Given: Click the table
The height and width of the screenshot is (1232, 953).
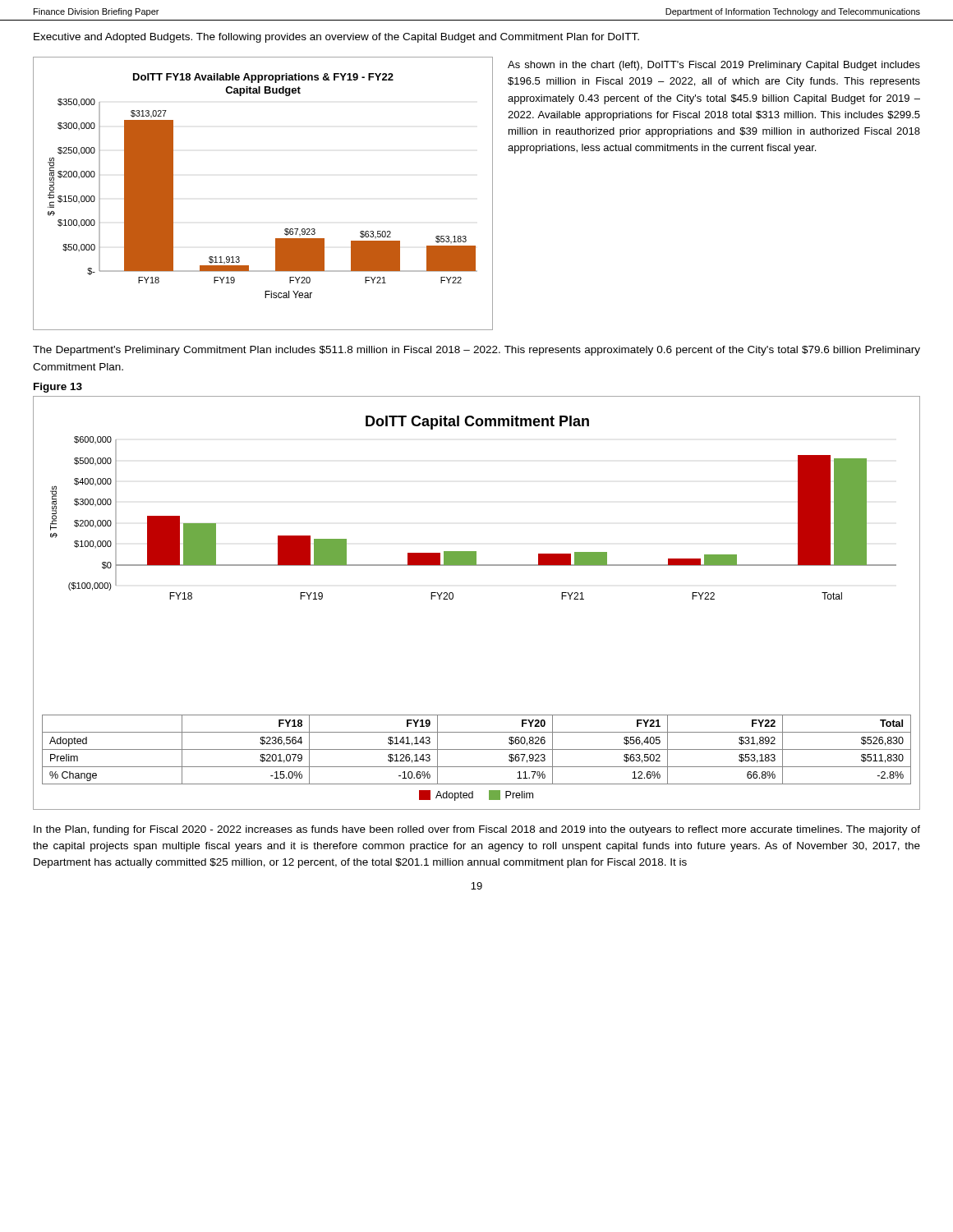Looking at the screenshot, I should click(476, 749).
